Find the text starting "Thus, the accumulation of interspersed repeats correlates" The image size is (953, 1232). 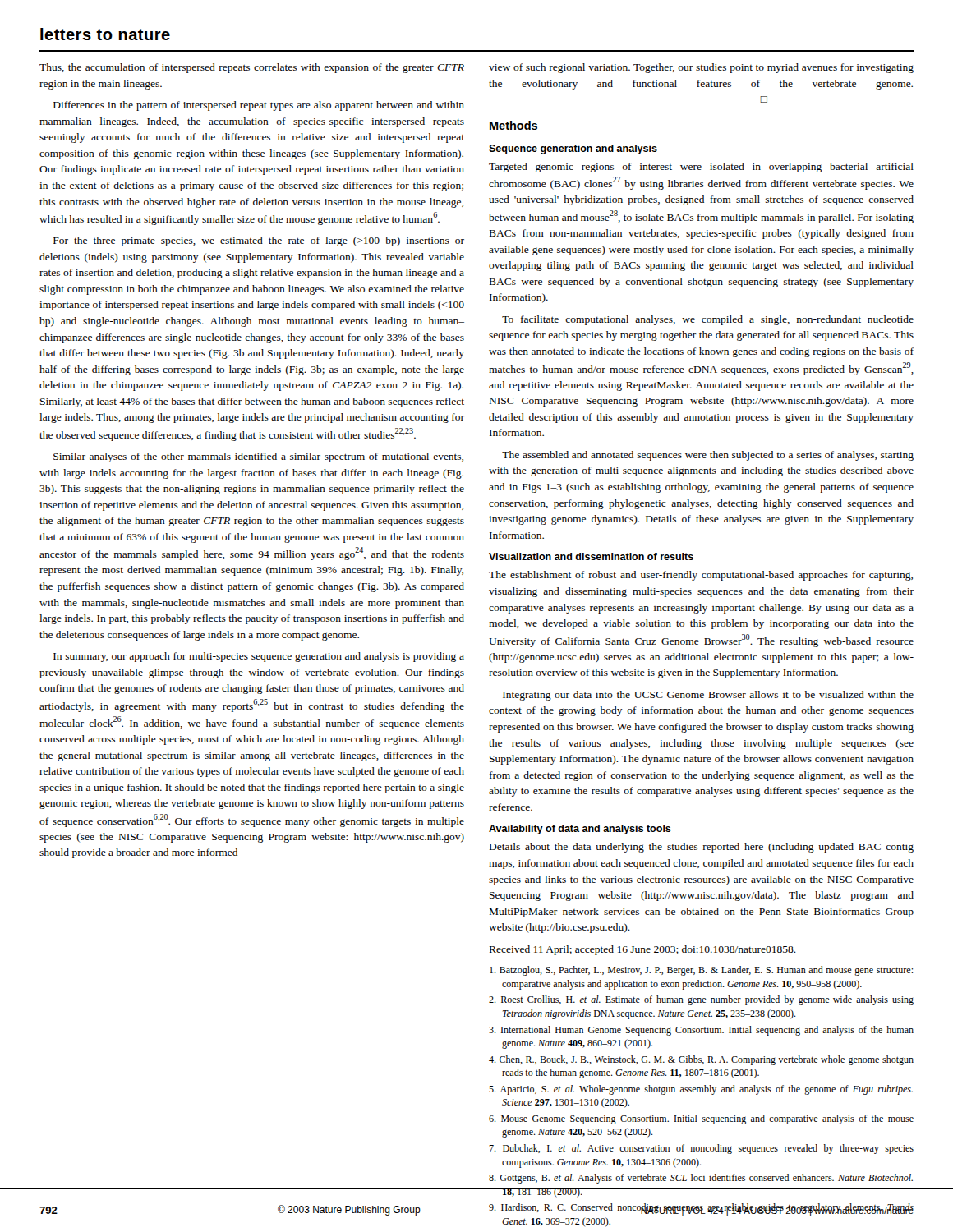[252, 460]
